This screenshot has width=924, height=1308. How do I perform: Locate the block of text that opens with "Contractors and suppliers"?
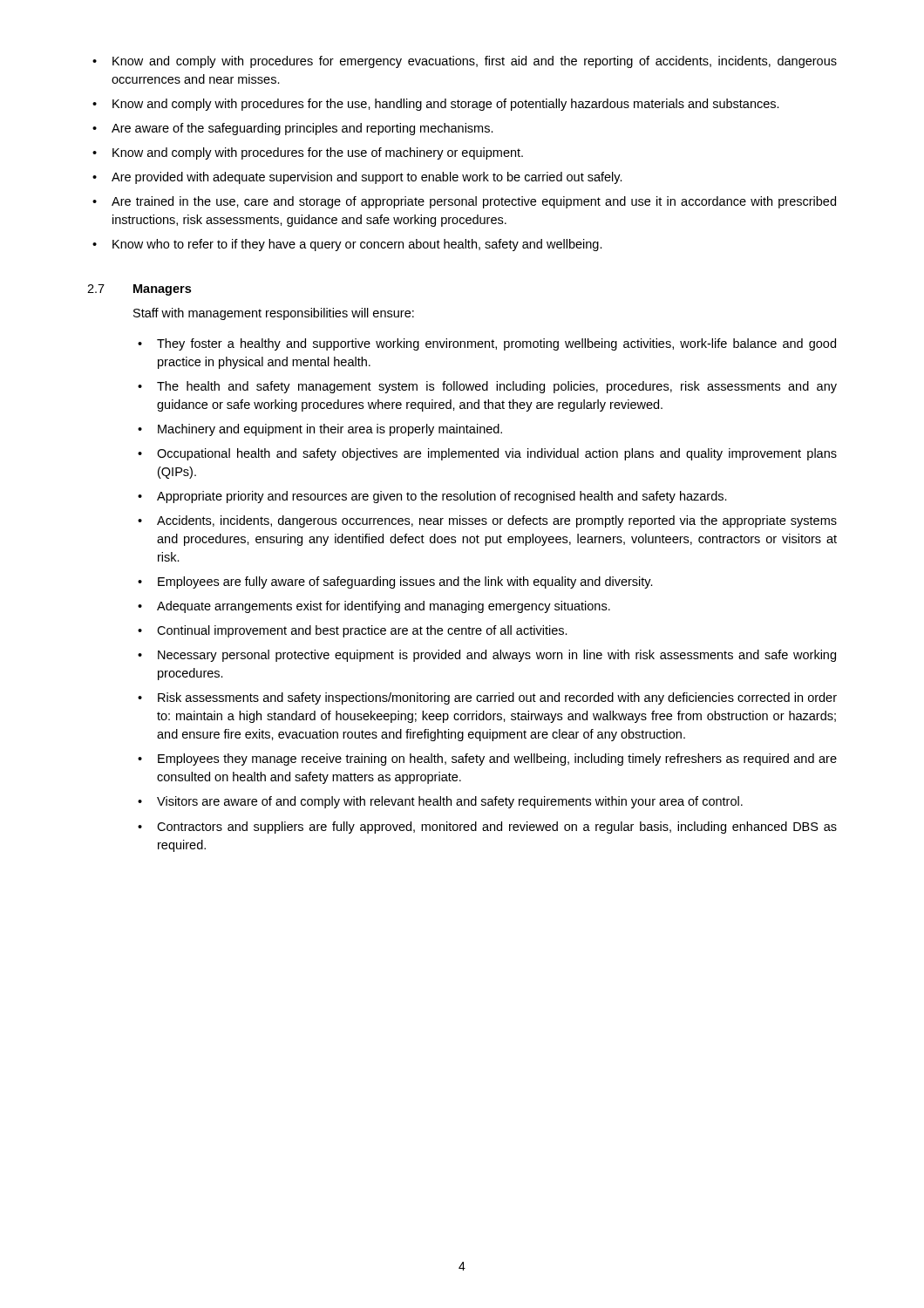pyautogui.click(x=497, y=835)
